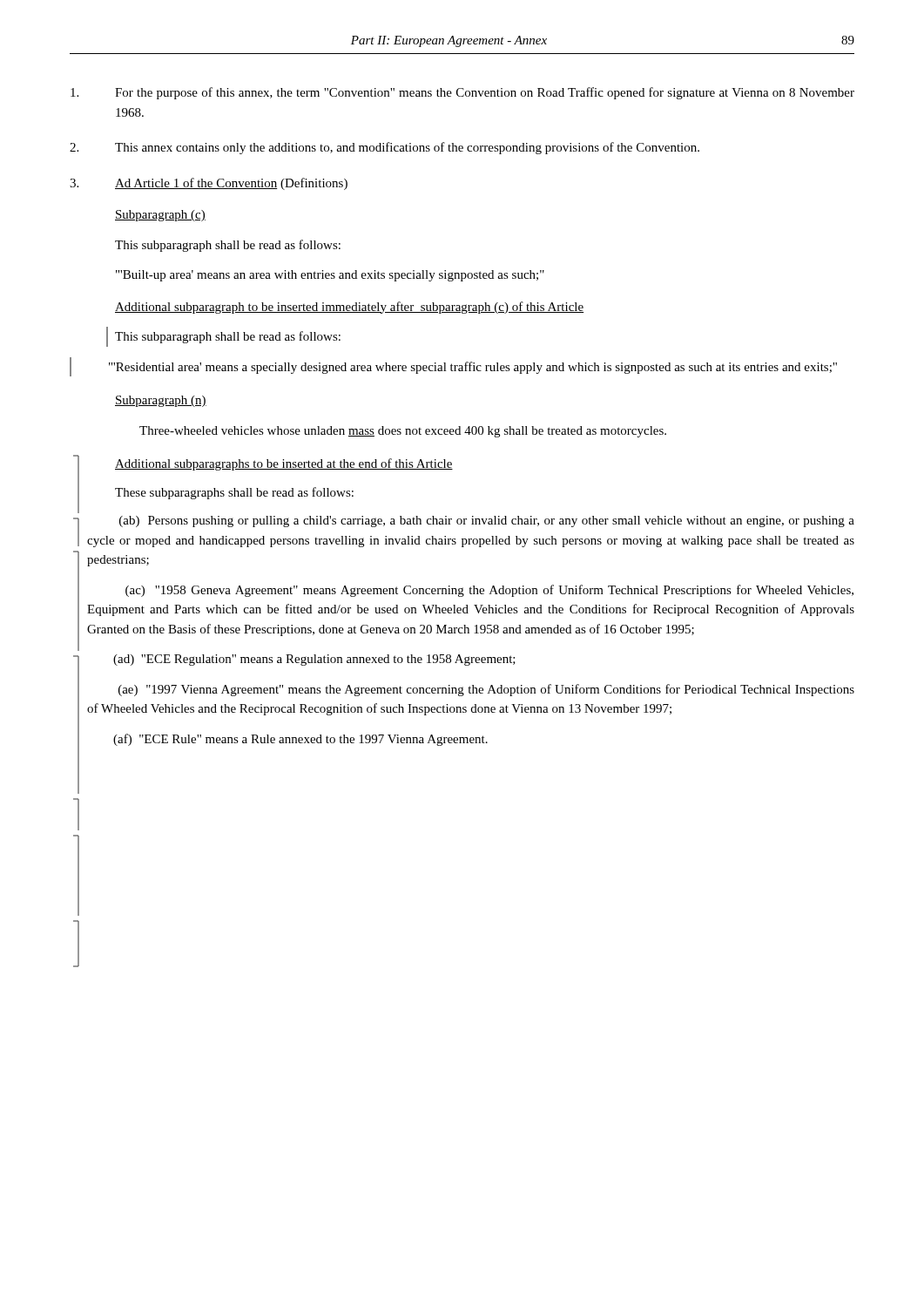Locate the text starting ""'Built-up area' means an area with entries"
The width and height of the screenshot is (924, 1307).
(330, 274)
